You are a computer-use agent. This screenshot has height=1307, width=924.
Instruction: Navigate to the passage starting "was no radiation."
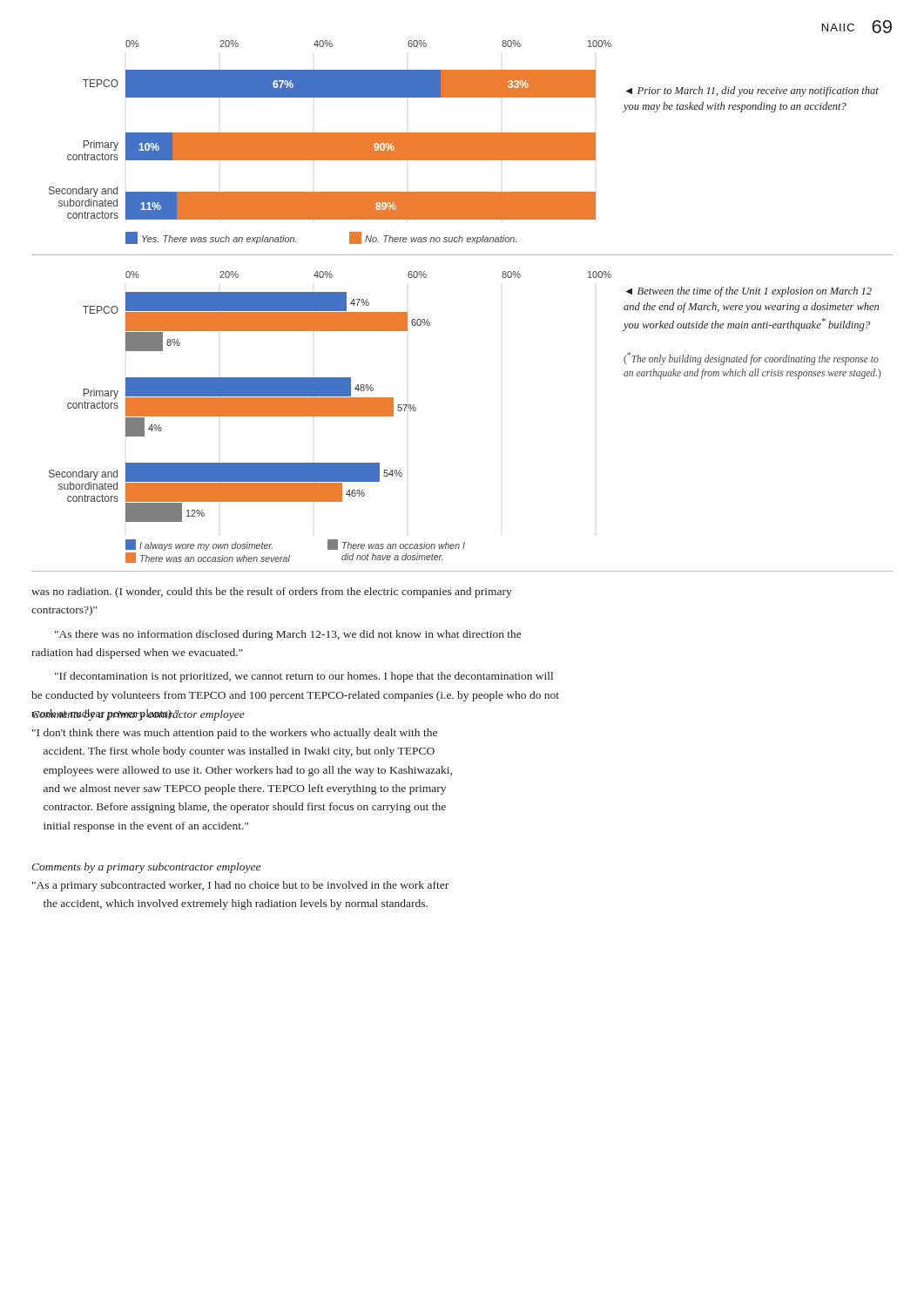click(x=272, y=593)
